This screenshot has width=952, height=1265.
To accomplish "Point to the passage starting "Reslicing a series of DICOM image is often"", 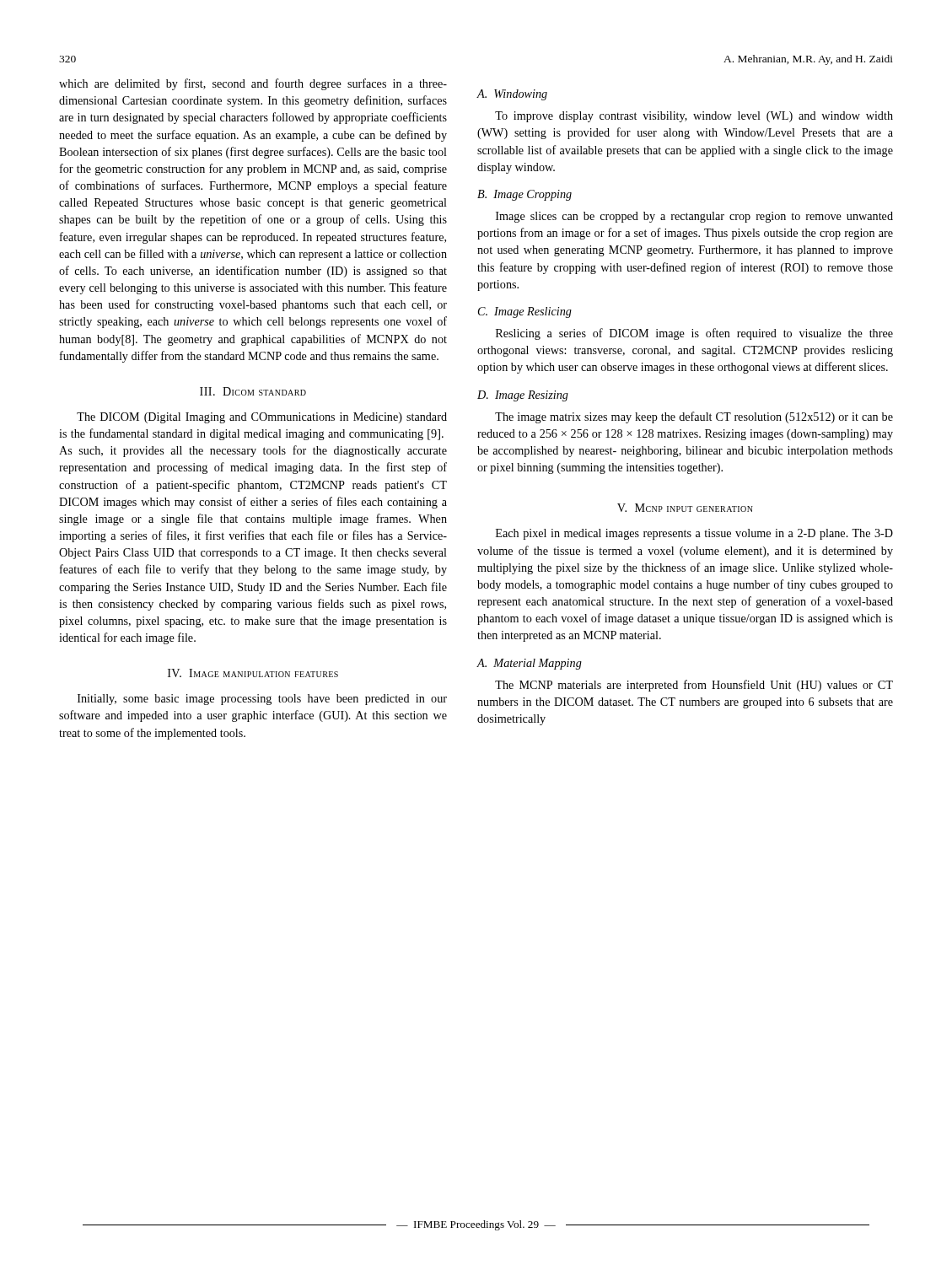I will click(x=685, y=350).
